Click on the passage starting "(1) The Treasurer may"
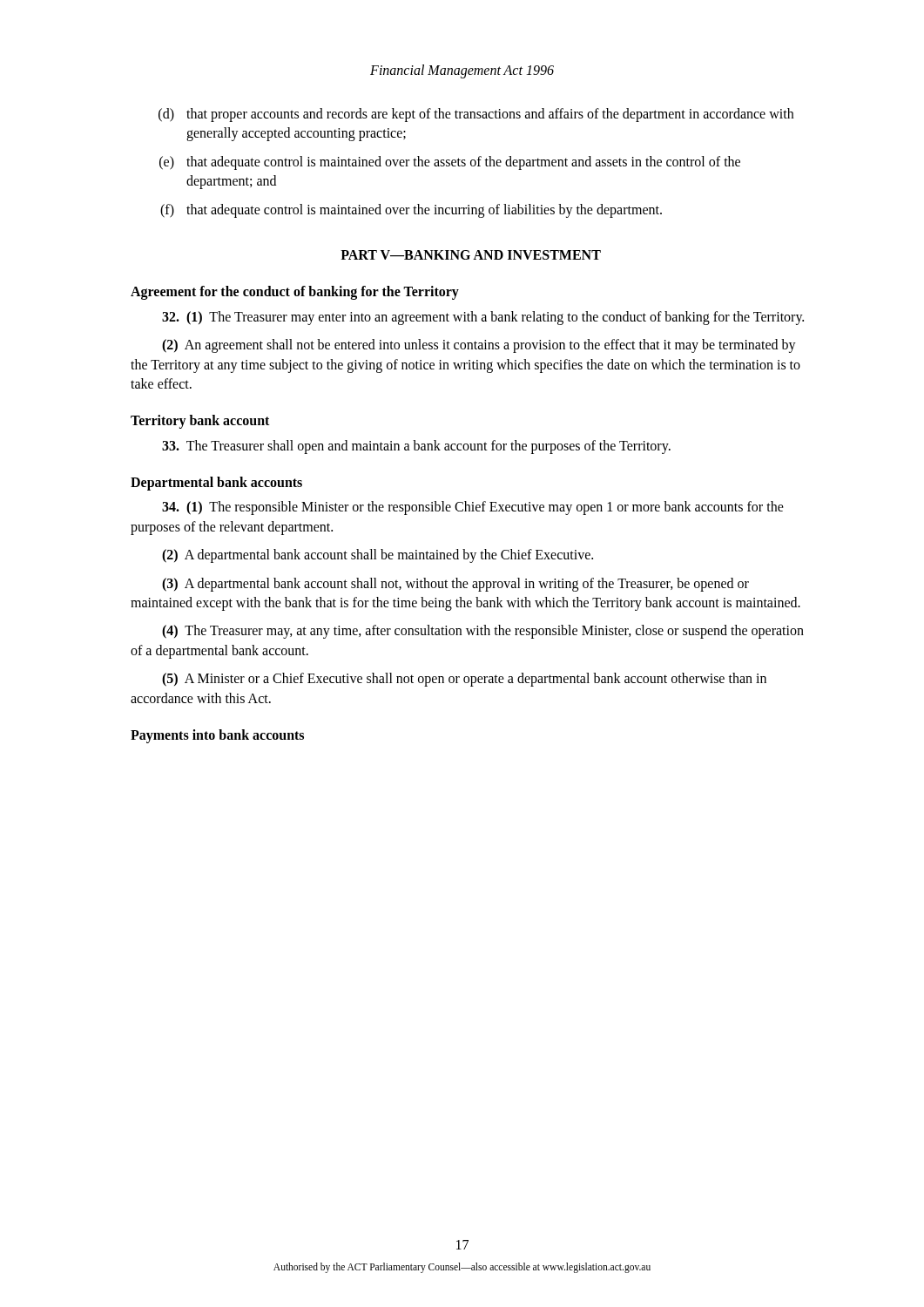Viewport: 924px width, 1307px height. [483, 316]
